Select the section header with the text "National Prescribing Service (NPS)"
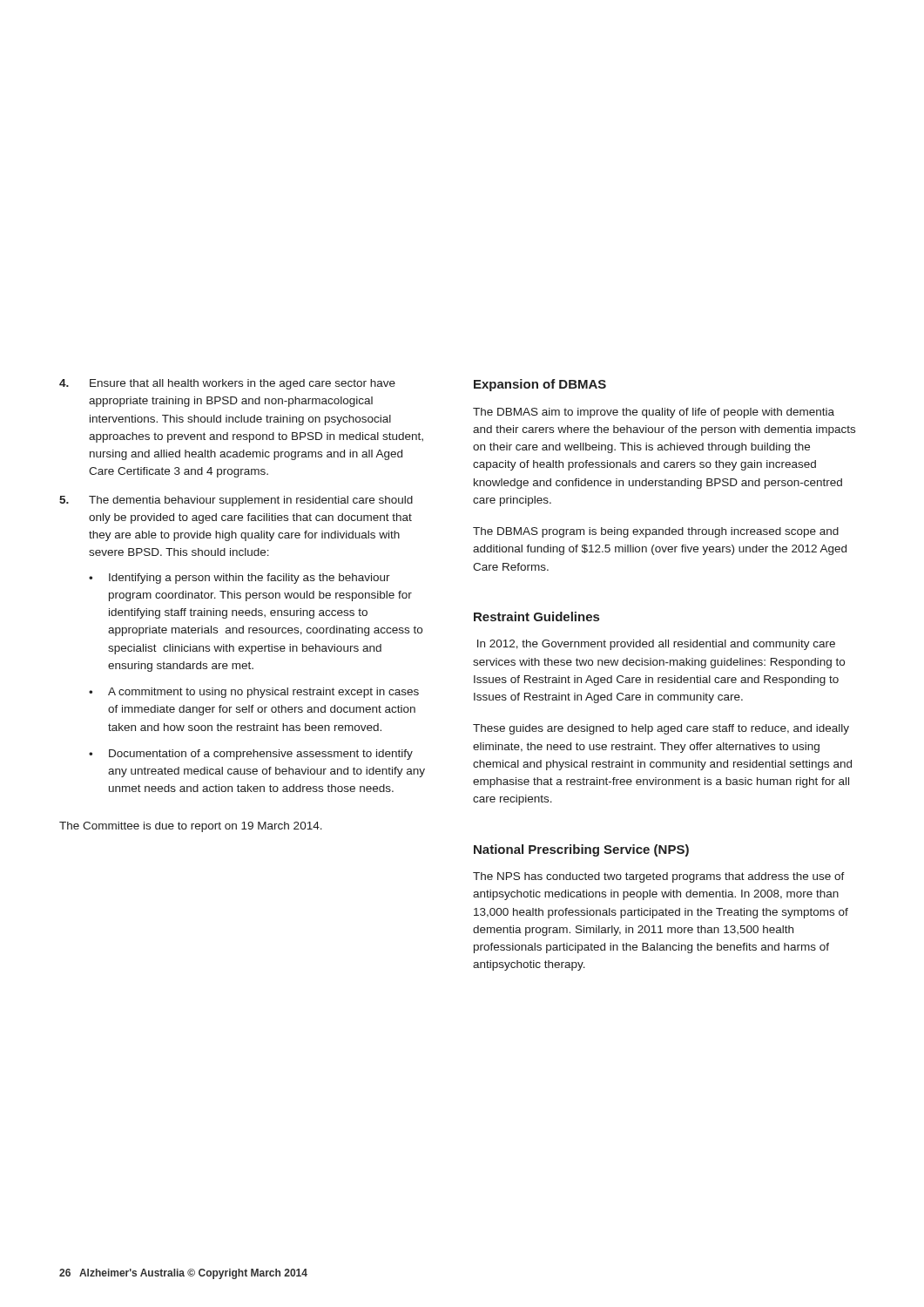 581,849
